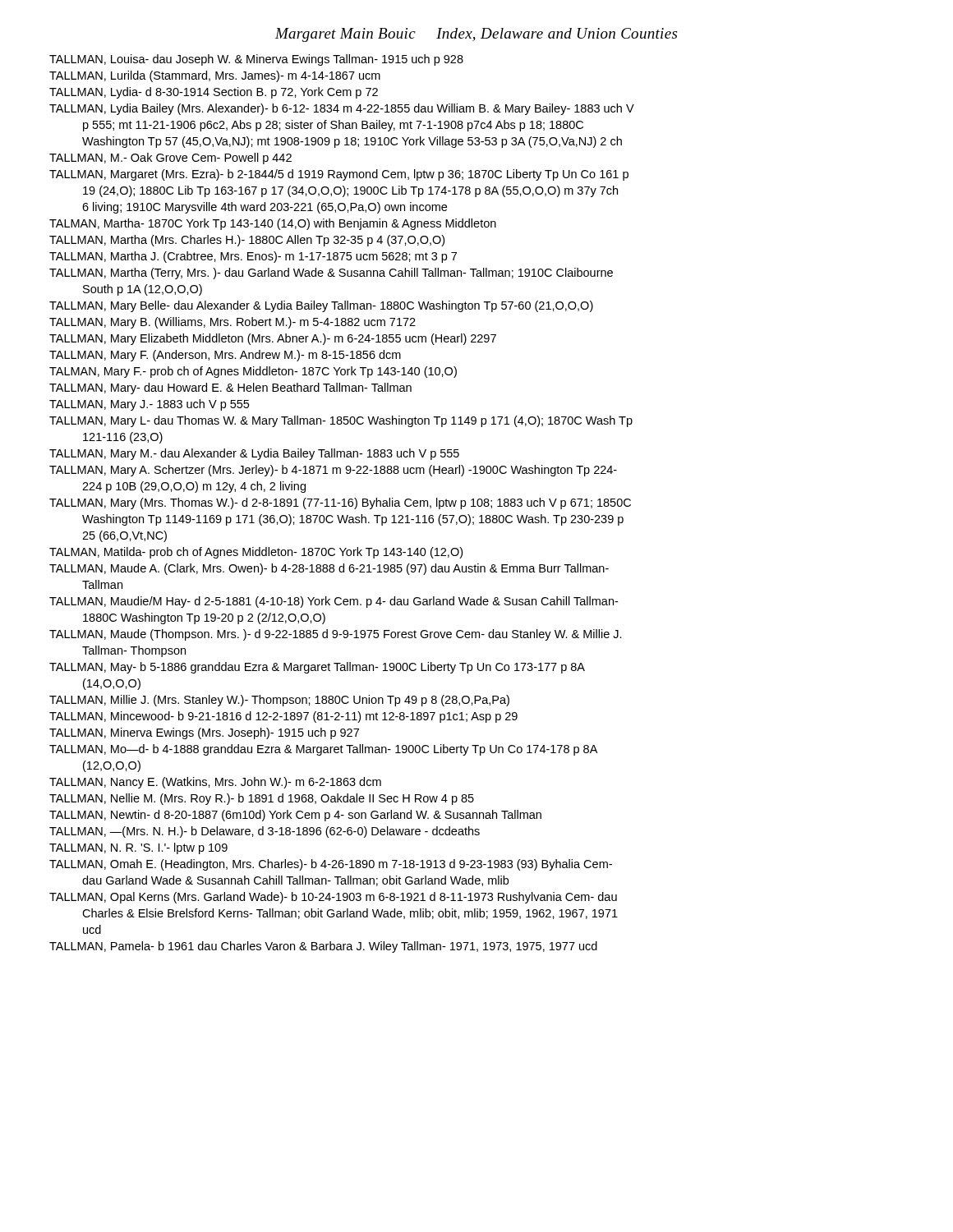Select the passage starting "TALLMAN, Martha (Terry, Mrs. )- dau"
The image size is (953, 1232).
click(476, 282)
